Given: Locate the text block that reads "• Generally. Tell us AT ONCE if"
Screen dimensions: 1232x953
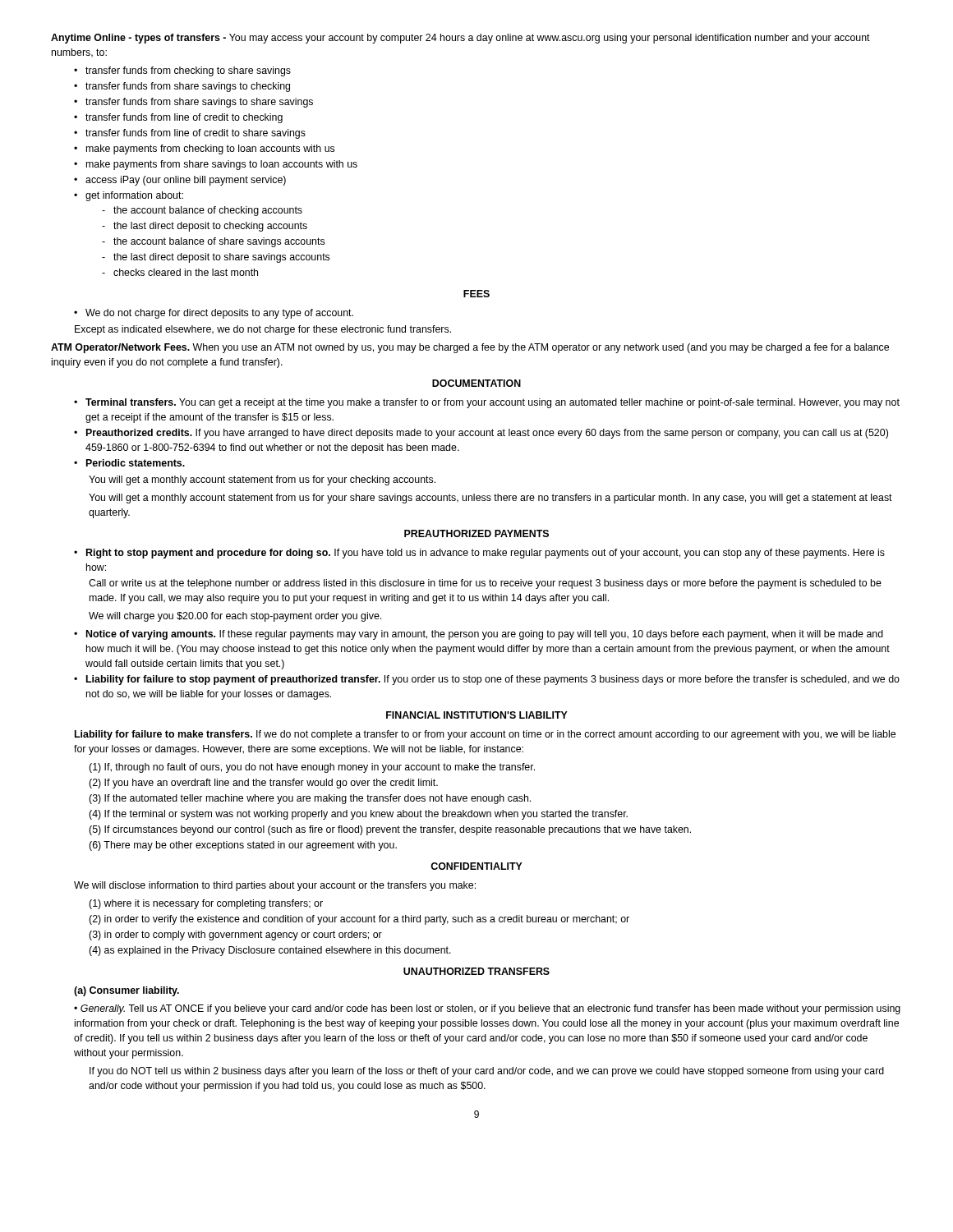Looking at the screenshot, I should point(488,1032).
